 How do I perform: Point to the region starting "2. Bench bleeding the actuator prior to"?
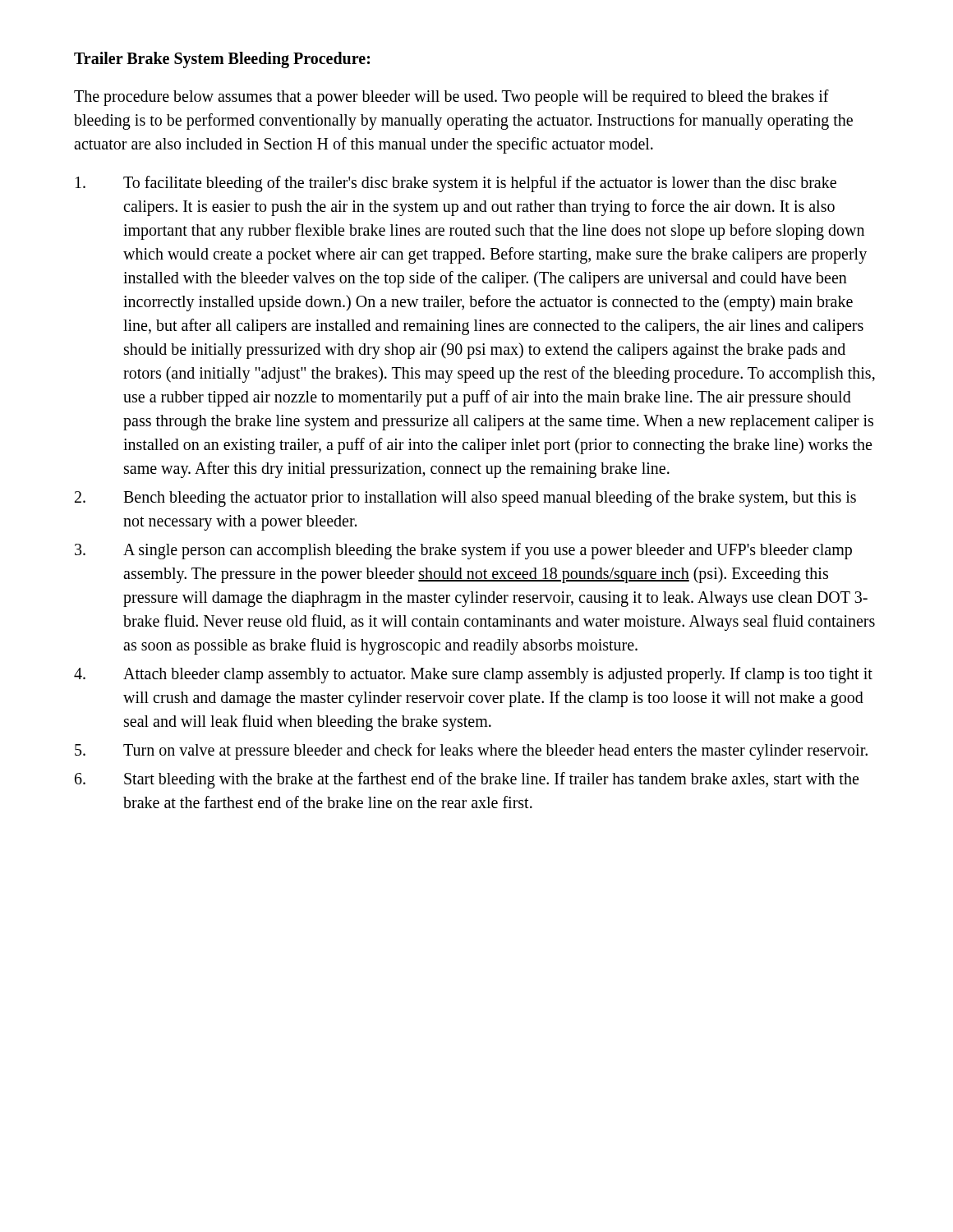point(476,509)
